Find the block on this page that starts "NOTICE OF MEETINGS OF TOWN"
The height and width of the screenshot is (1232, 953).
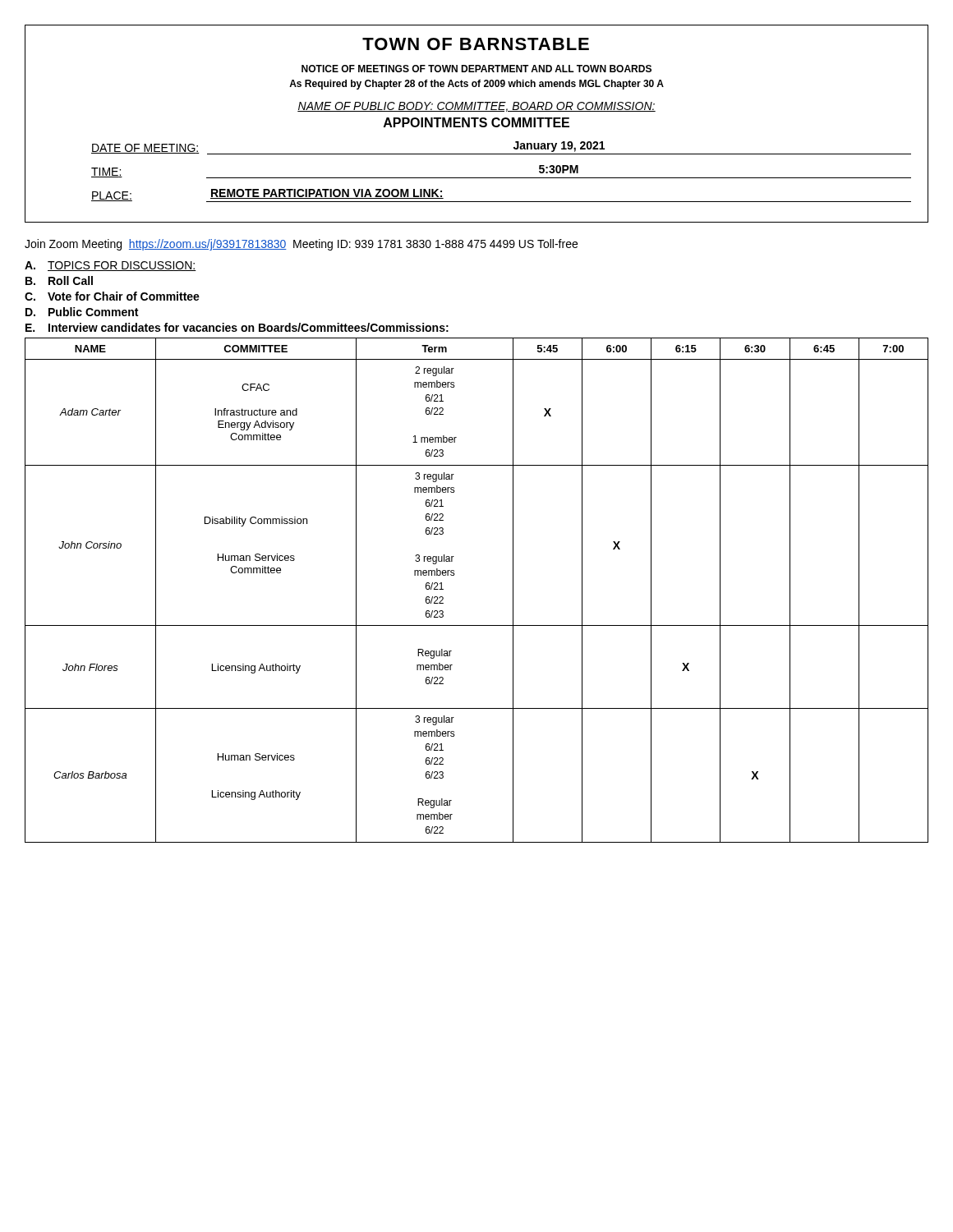[476, 76]
